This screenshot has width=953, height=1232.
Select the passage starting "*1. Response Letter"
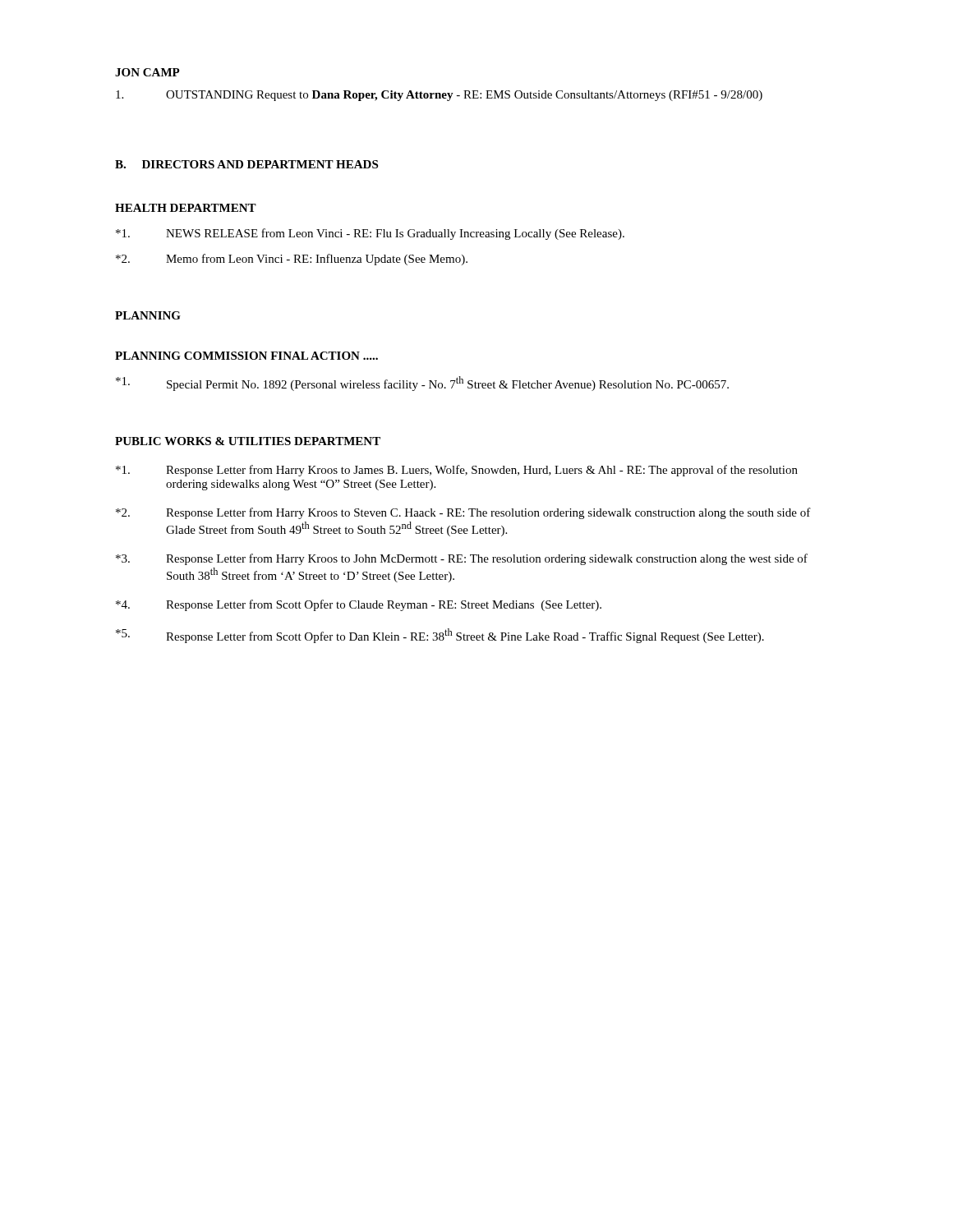[x=476, y=477]
